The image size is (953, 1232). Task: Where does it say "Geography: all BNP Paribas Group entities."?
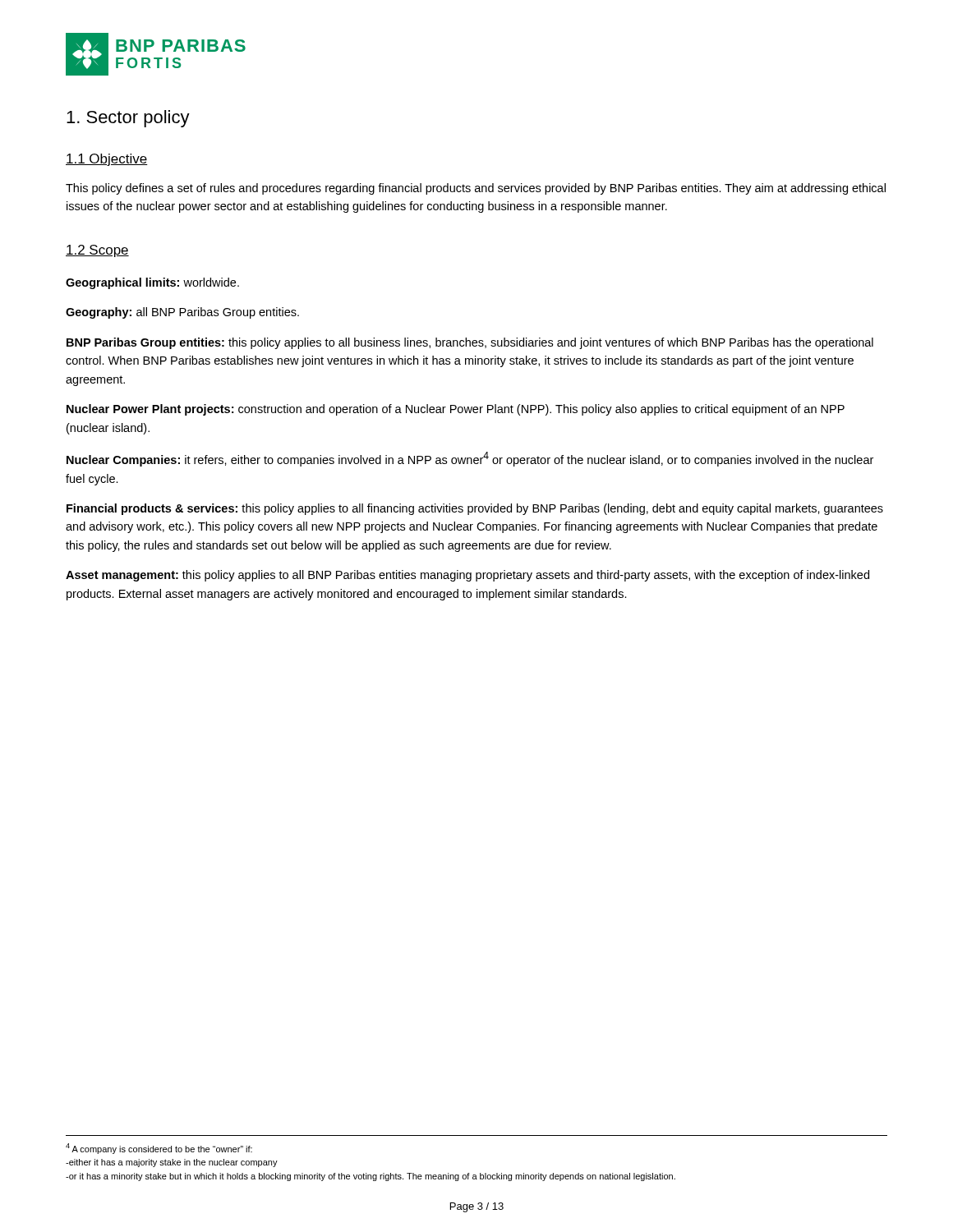point(183,312)
